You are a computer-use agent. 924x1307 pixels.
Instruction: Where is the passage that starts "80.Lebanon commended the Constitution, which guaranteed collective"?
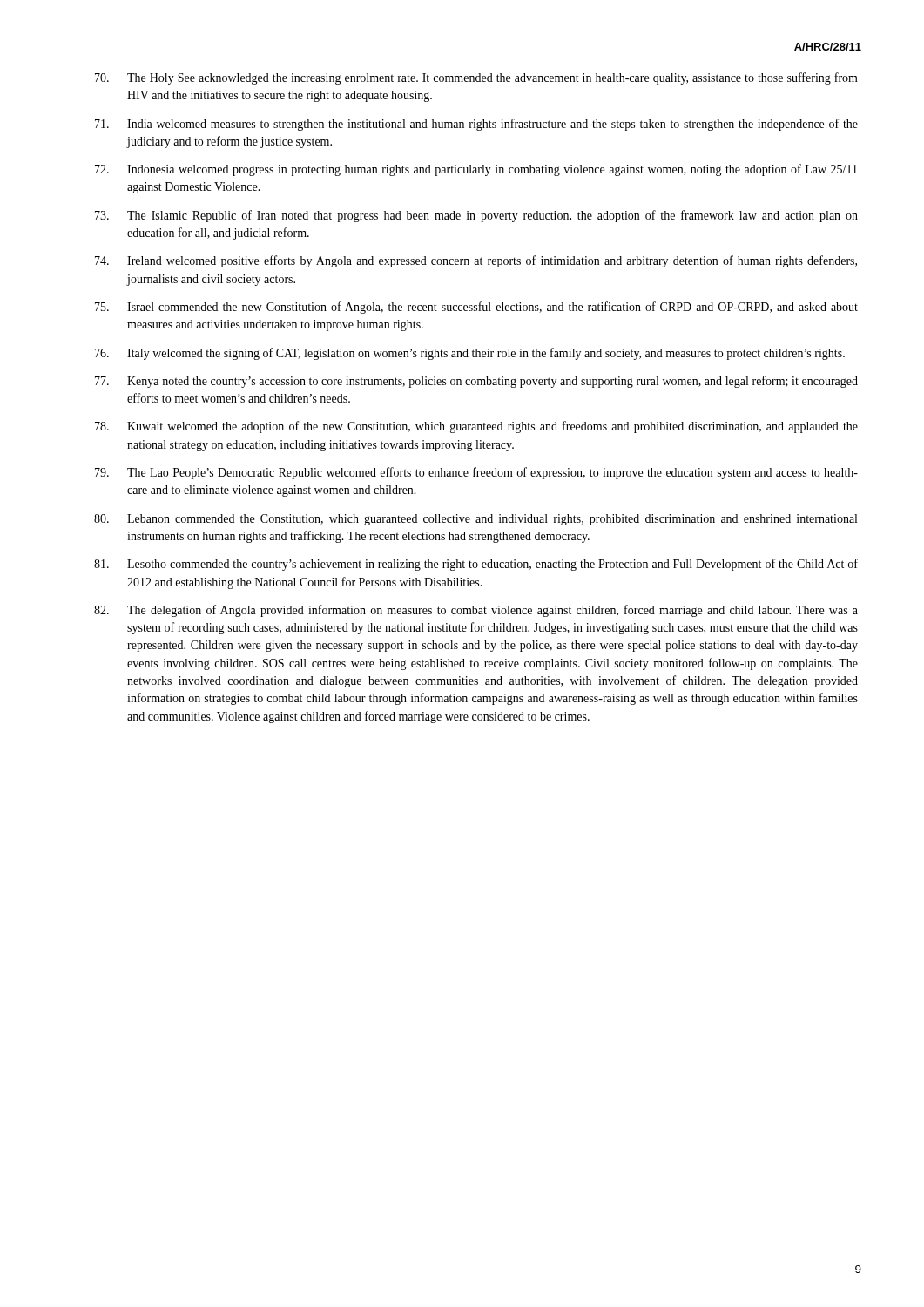pyautogui.click(x=476, y=528)
